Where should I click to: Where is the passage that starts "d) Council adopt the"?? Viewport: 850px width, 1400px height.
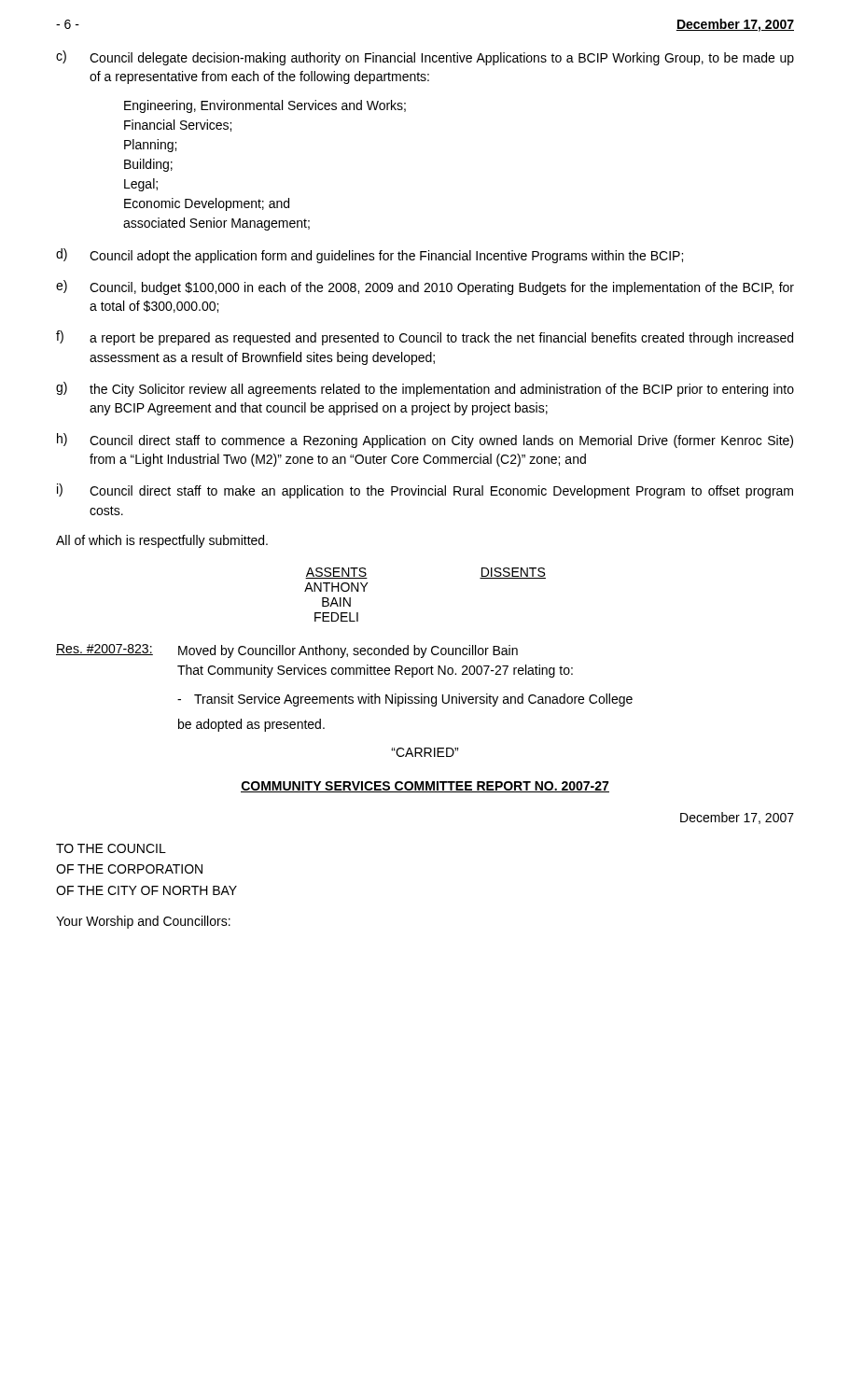[x=425, y=255]
